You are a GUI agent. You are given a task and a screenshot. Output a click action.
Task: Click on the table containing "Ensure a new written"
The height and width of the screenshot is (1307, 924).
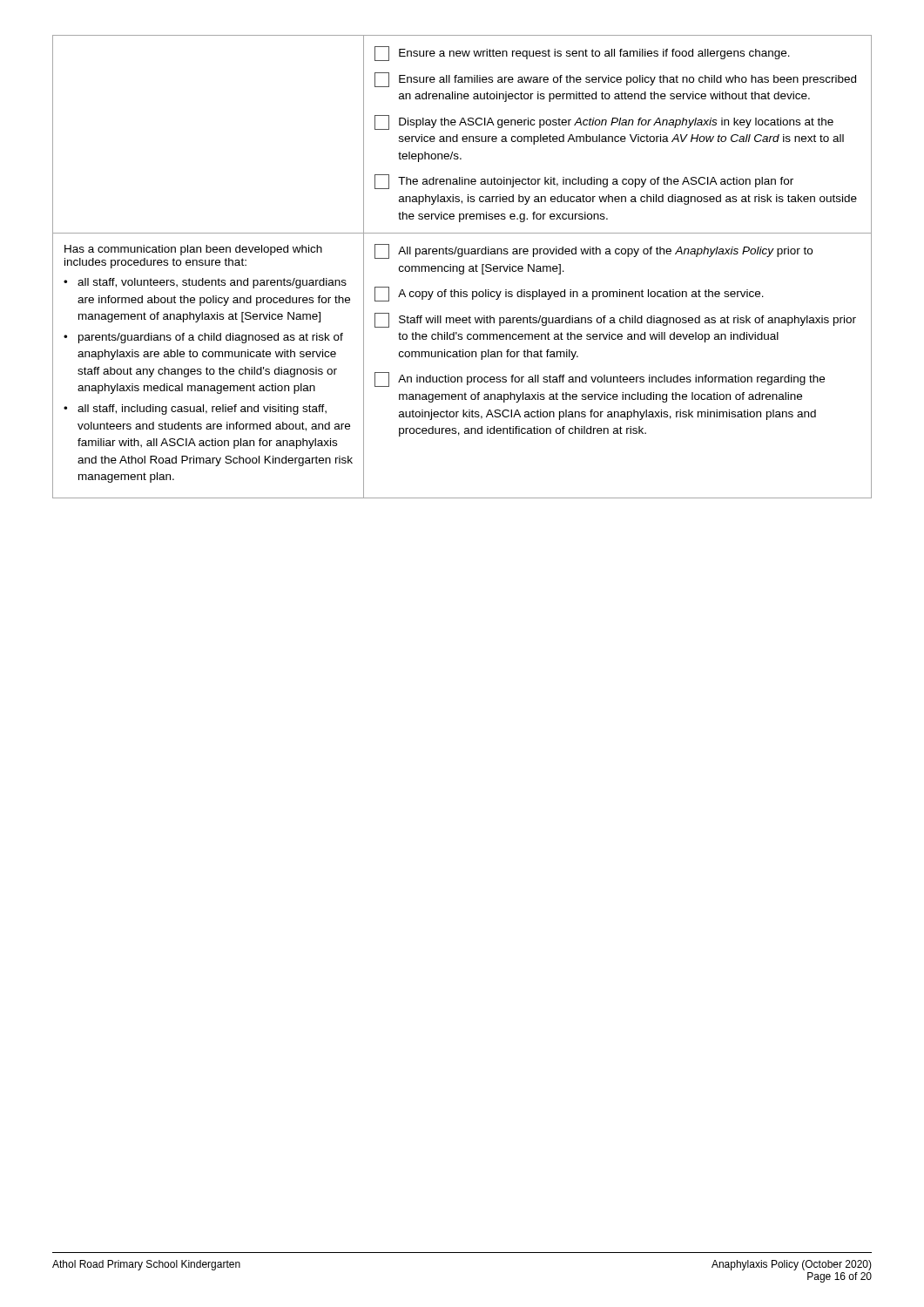[462, 267]
